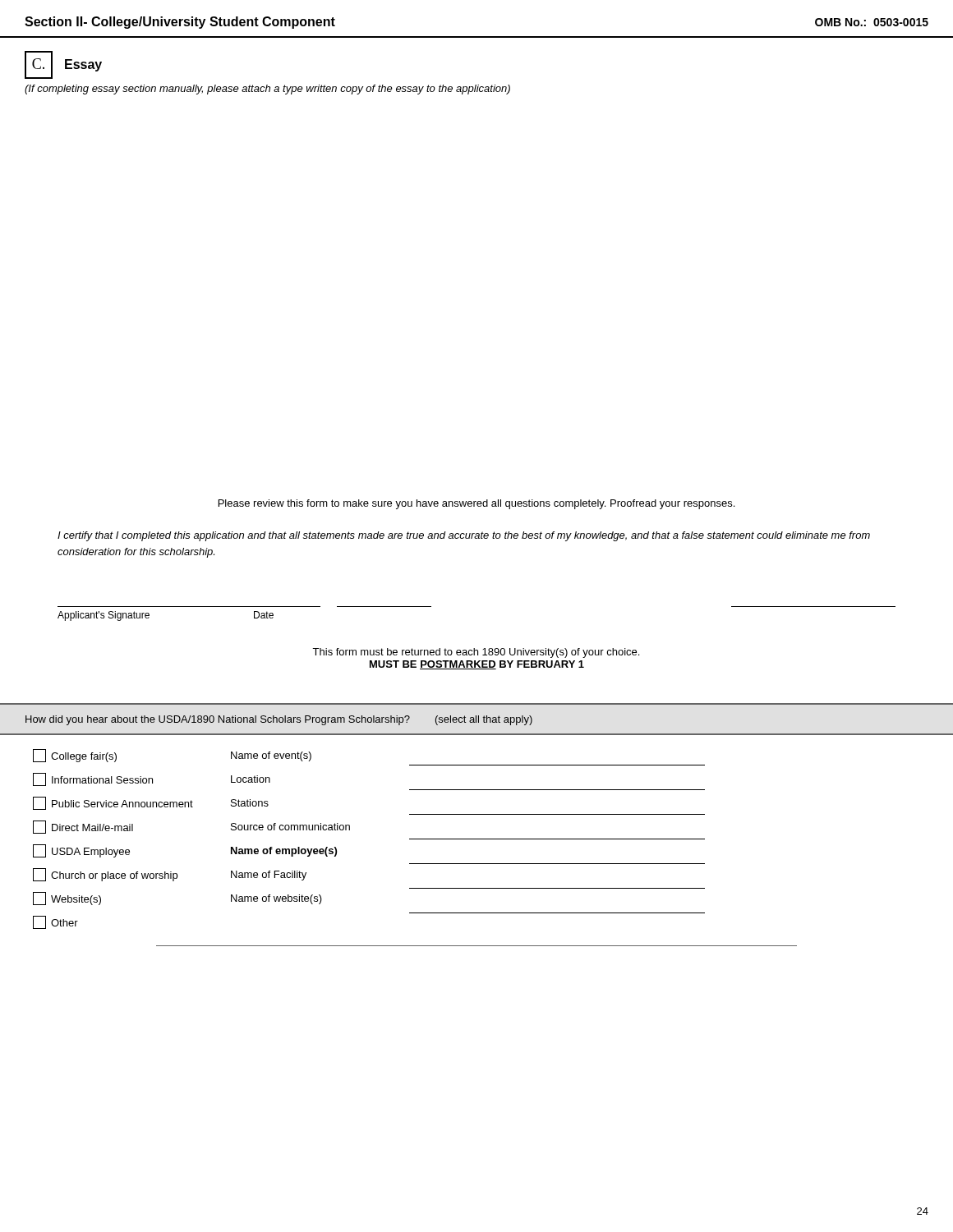Locate the text starting "I certify that I completed this application and"
Viewport: 953px width, 1232px height.
point(464,543)
